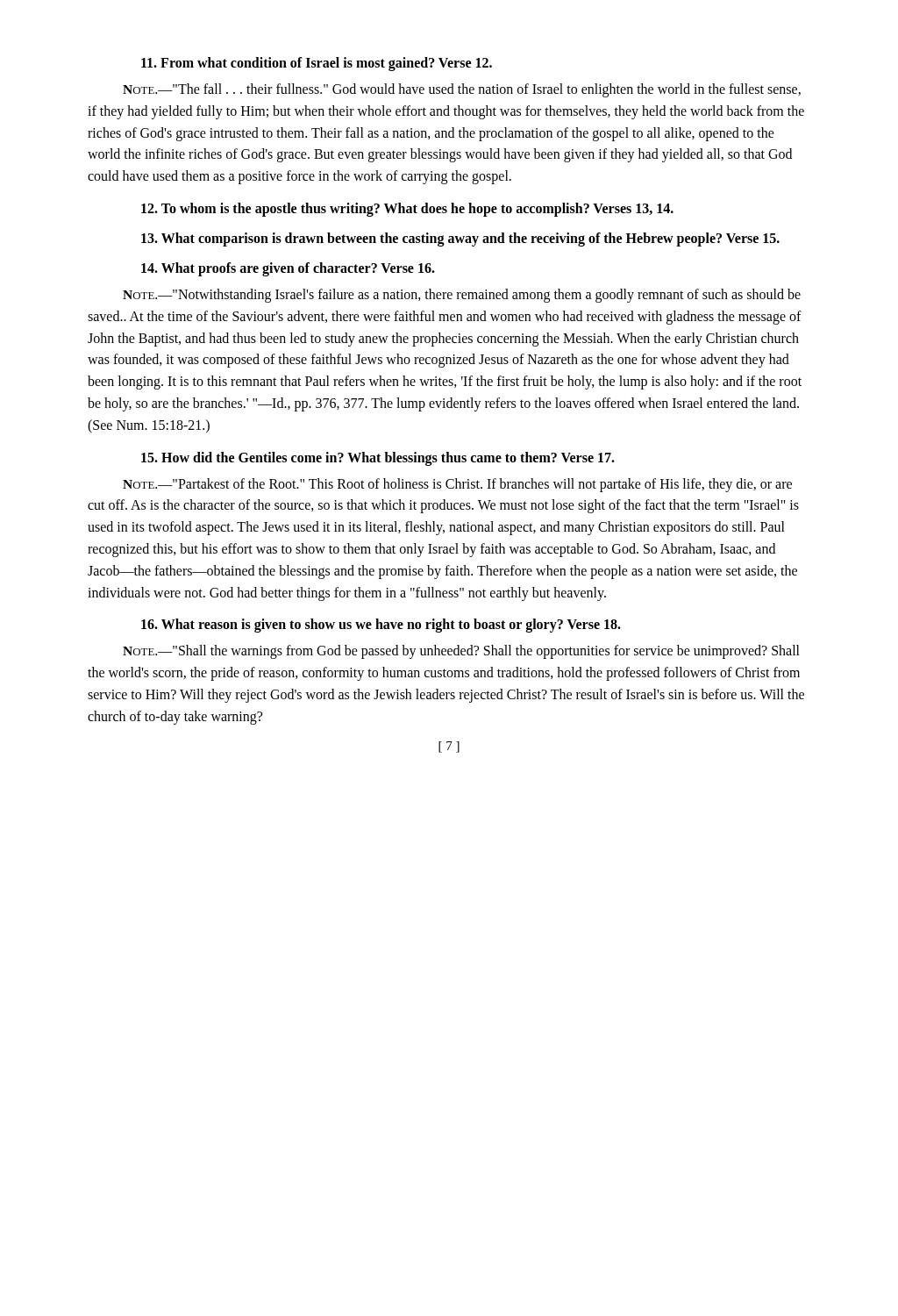Screen dimensions: 1316x898
Task: Find the text block starting "13. What comparison is drawn"
Action: coord(460,238)
